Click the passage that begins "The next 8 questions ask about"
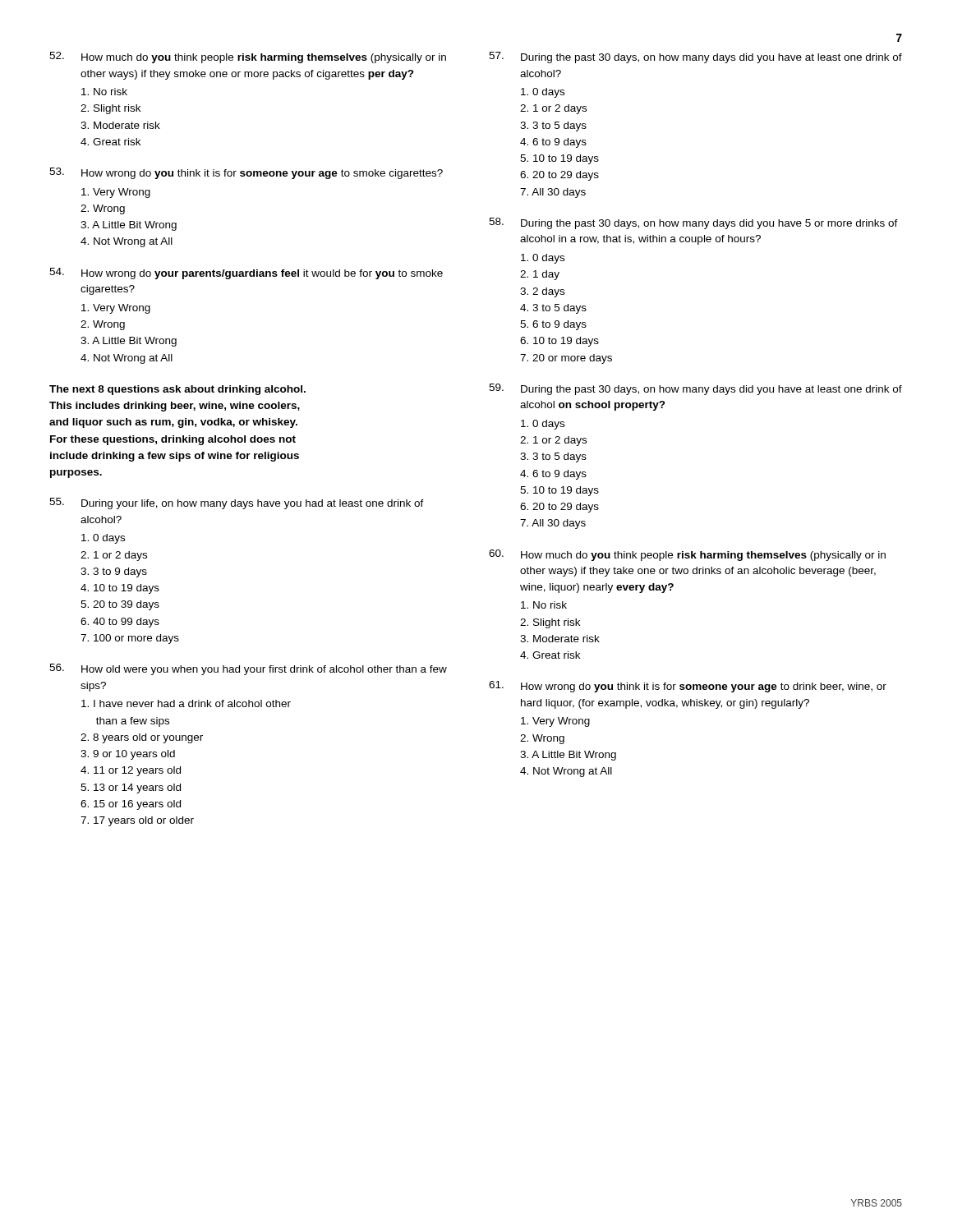The height and width of the screenshot is (1232, 953). [178, 430]
